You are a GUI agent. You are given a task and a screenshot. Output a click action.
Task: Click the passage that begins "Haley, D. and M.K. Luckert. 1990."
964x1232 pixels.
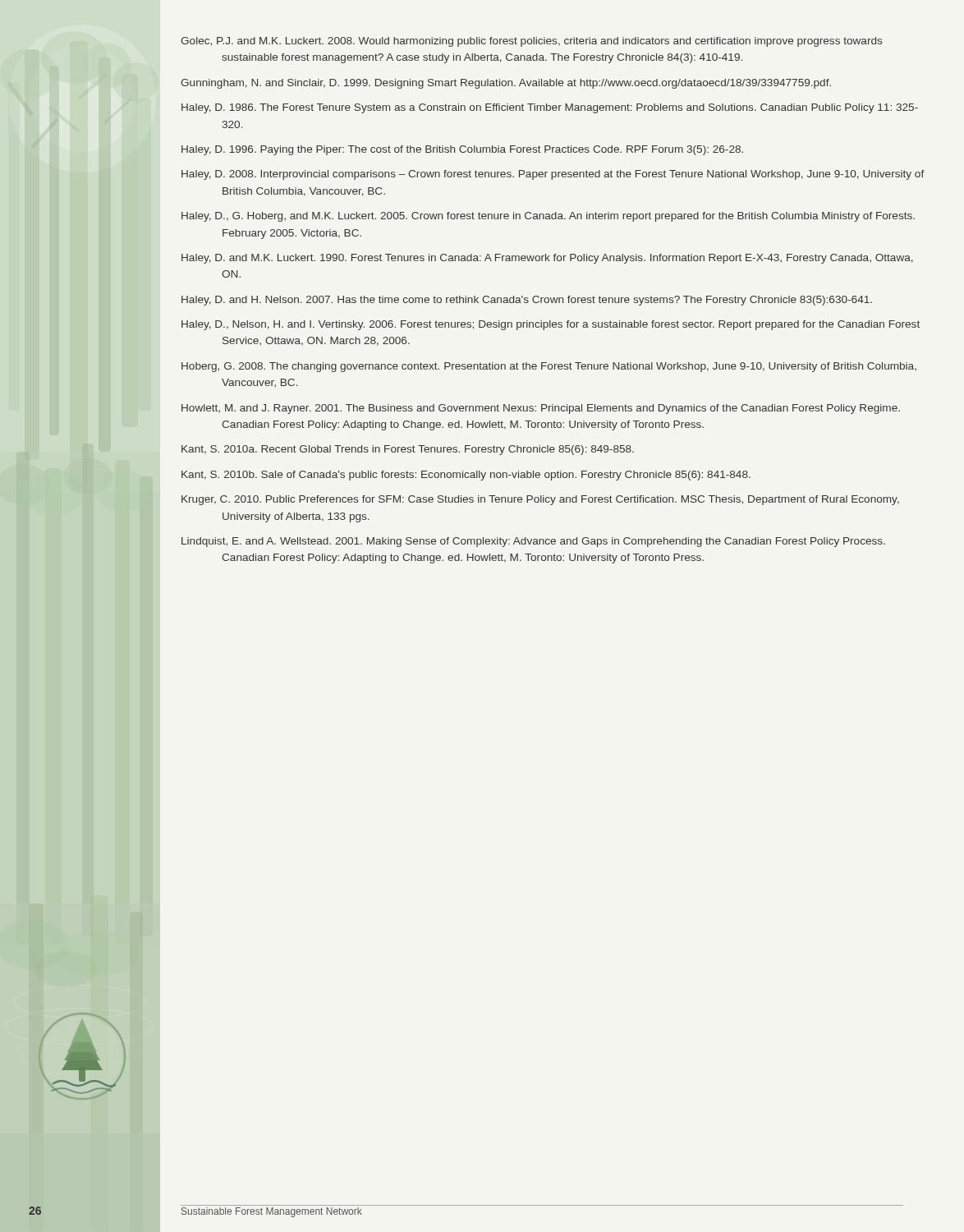547,266
